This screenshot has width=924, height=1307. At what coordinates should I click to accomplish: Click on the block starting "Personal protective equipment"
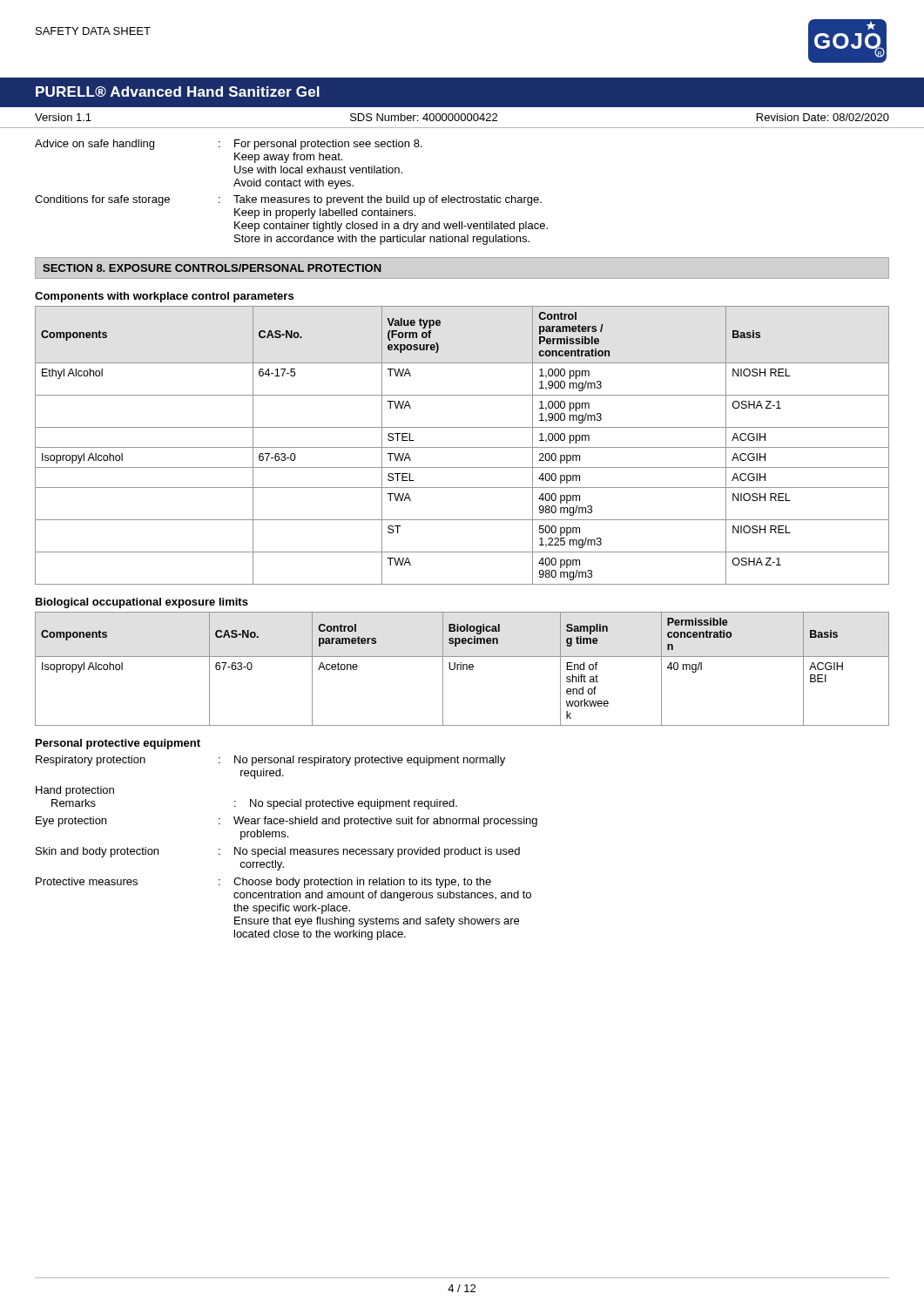(x=118, y=743)
